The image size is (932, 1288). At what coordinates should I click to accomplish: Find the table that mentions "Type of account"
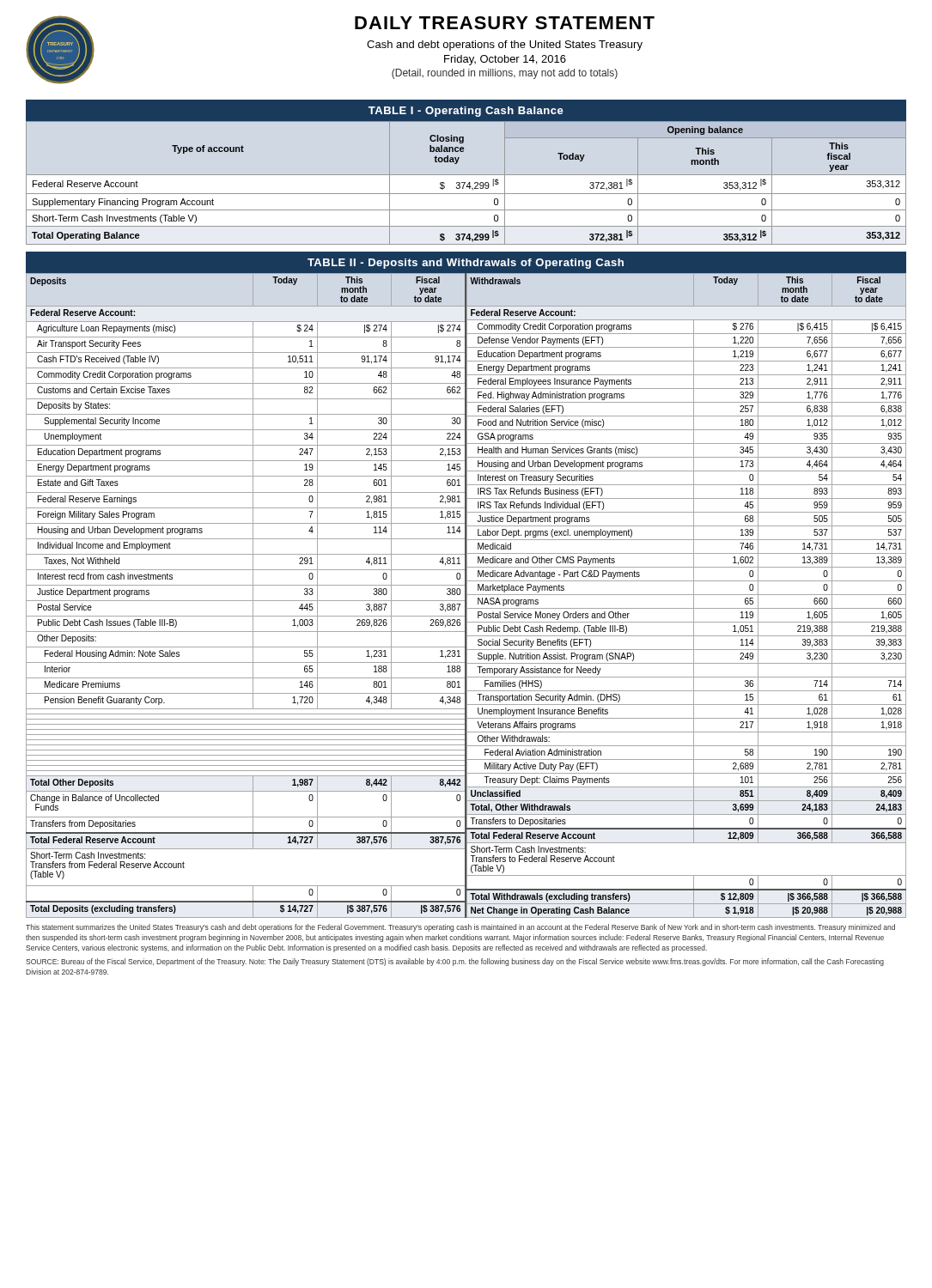click(x=466, y=172)
